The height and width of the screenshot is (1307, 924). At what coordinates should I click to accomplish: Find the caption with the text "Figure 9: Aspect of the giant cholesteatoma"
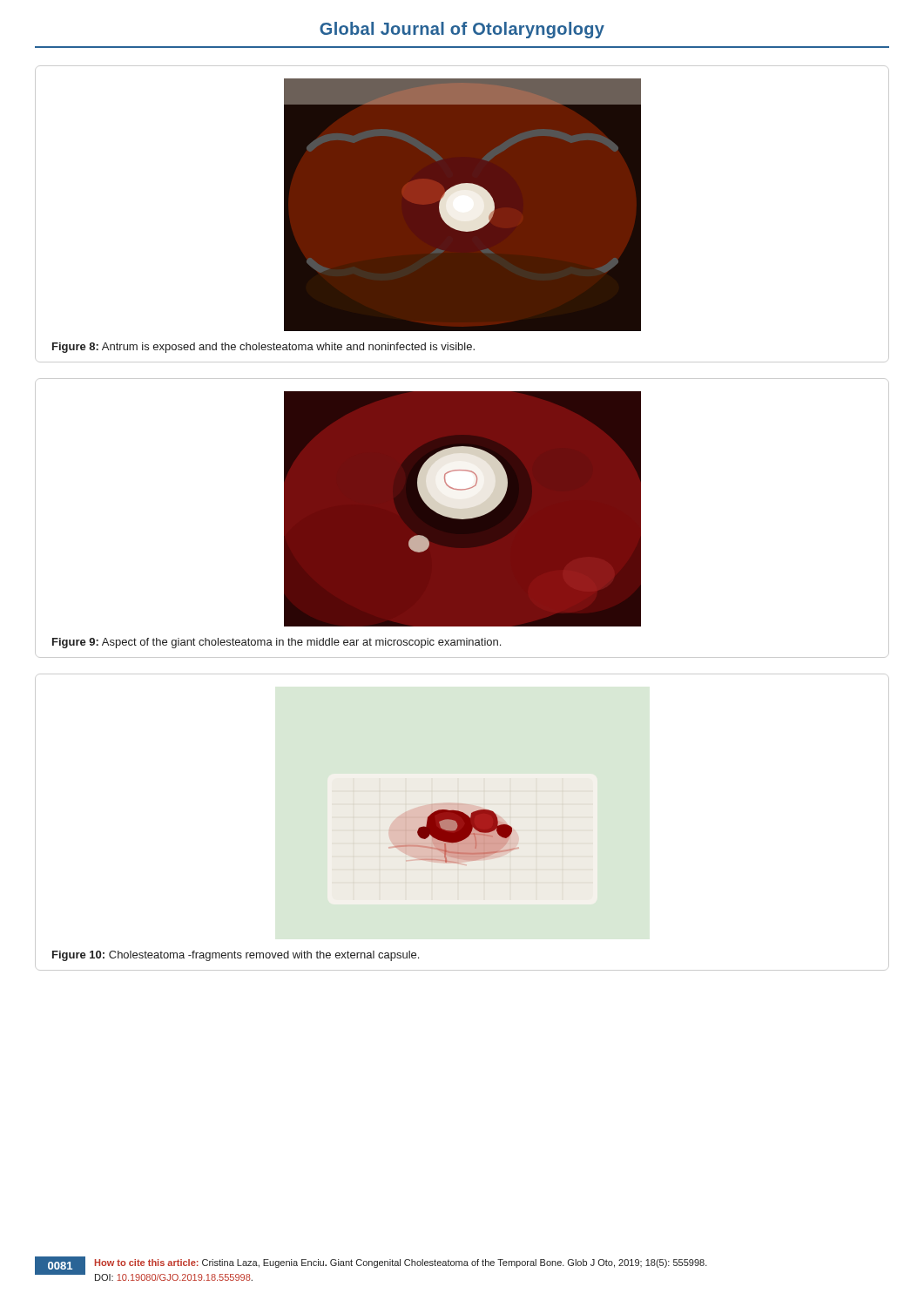click(277, 642)
